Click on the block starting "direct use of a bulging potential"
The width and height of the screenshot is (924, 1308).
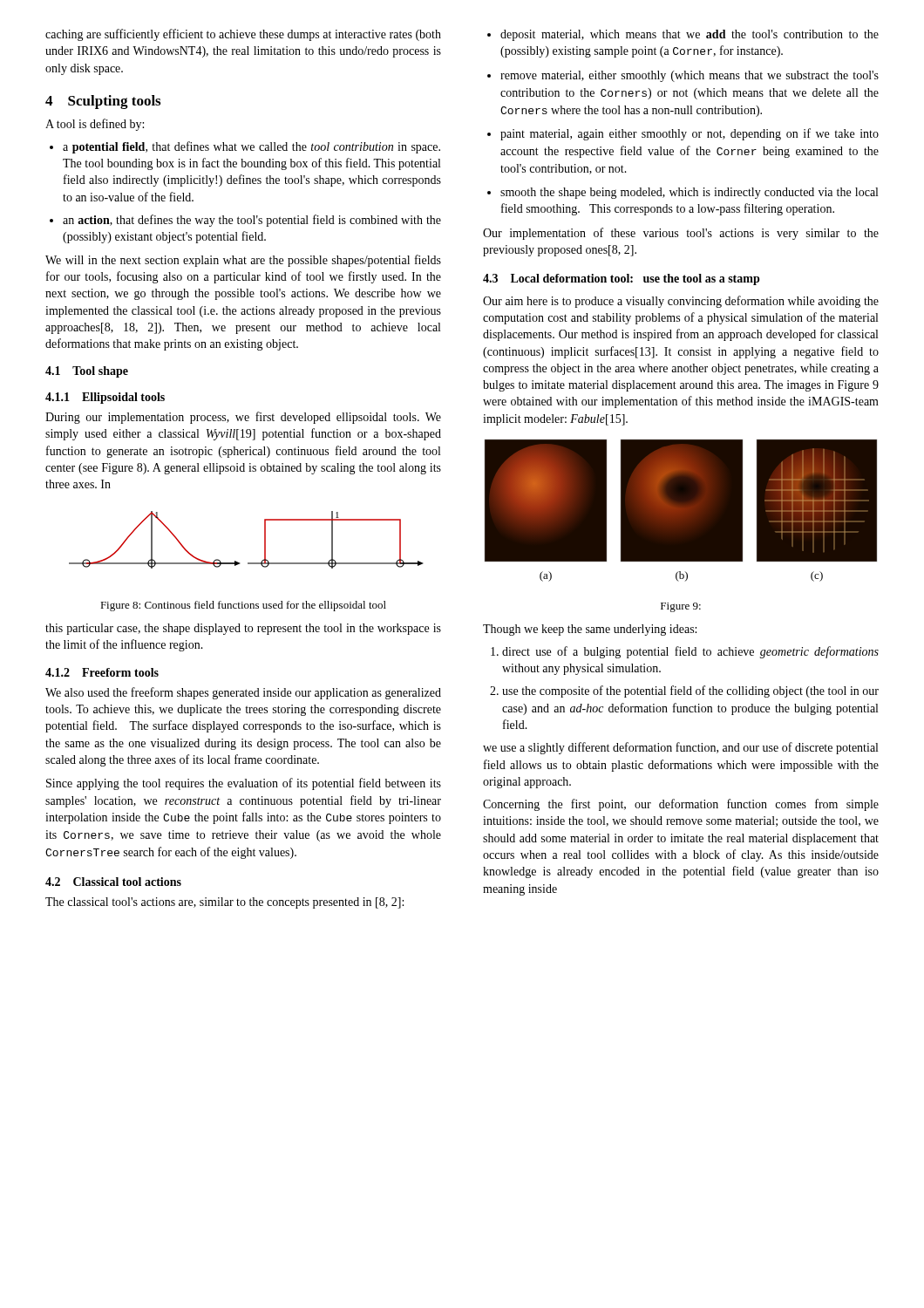(x=690, y=660)
